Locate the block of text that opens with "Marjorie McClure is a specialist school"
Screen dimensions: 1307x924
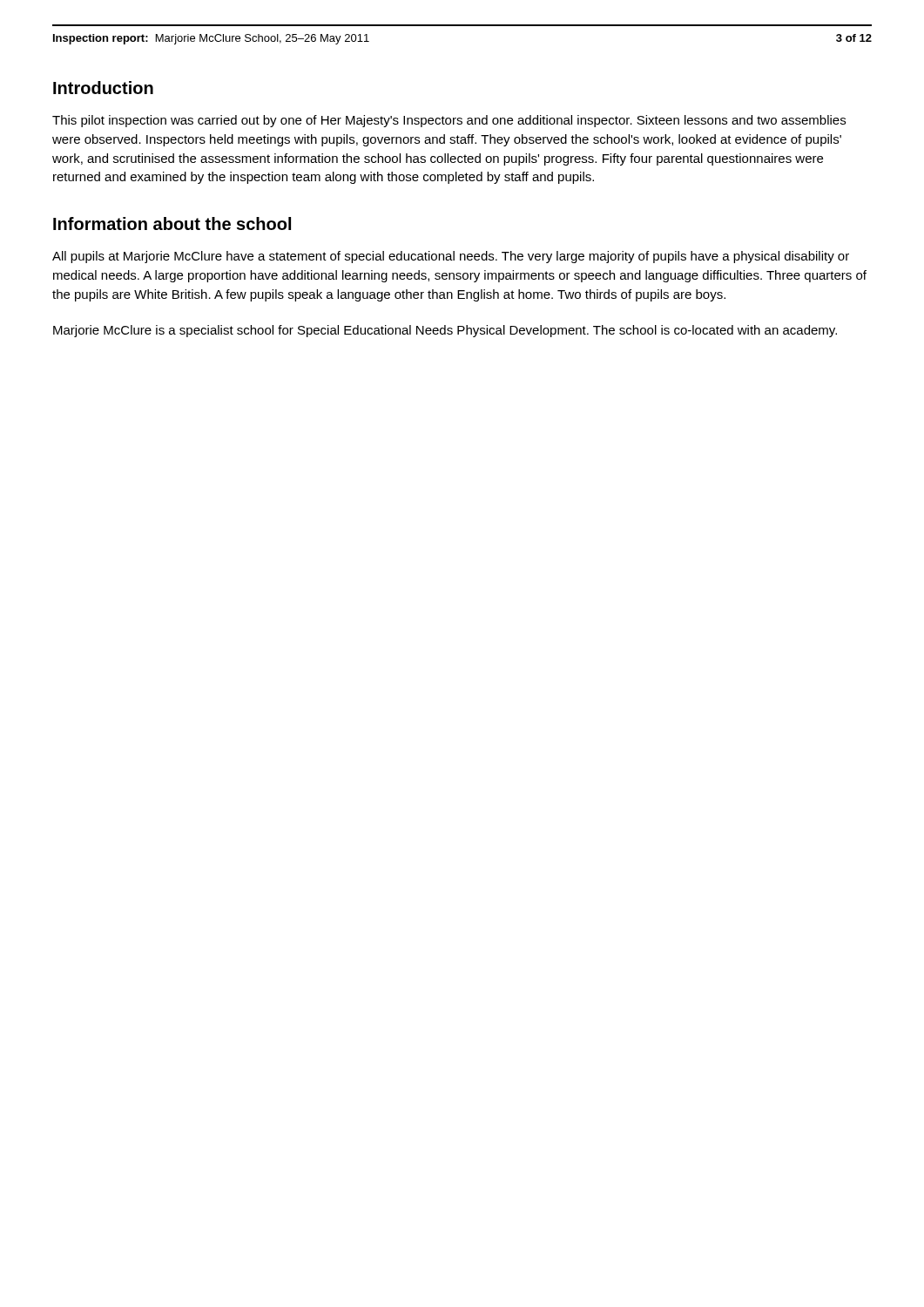[x=445, y=330]
